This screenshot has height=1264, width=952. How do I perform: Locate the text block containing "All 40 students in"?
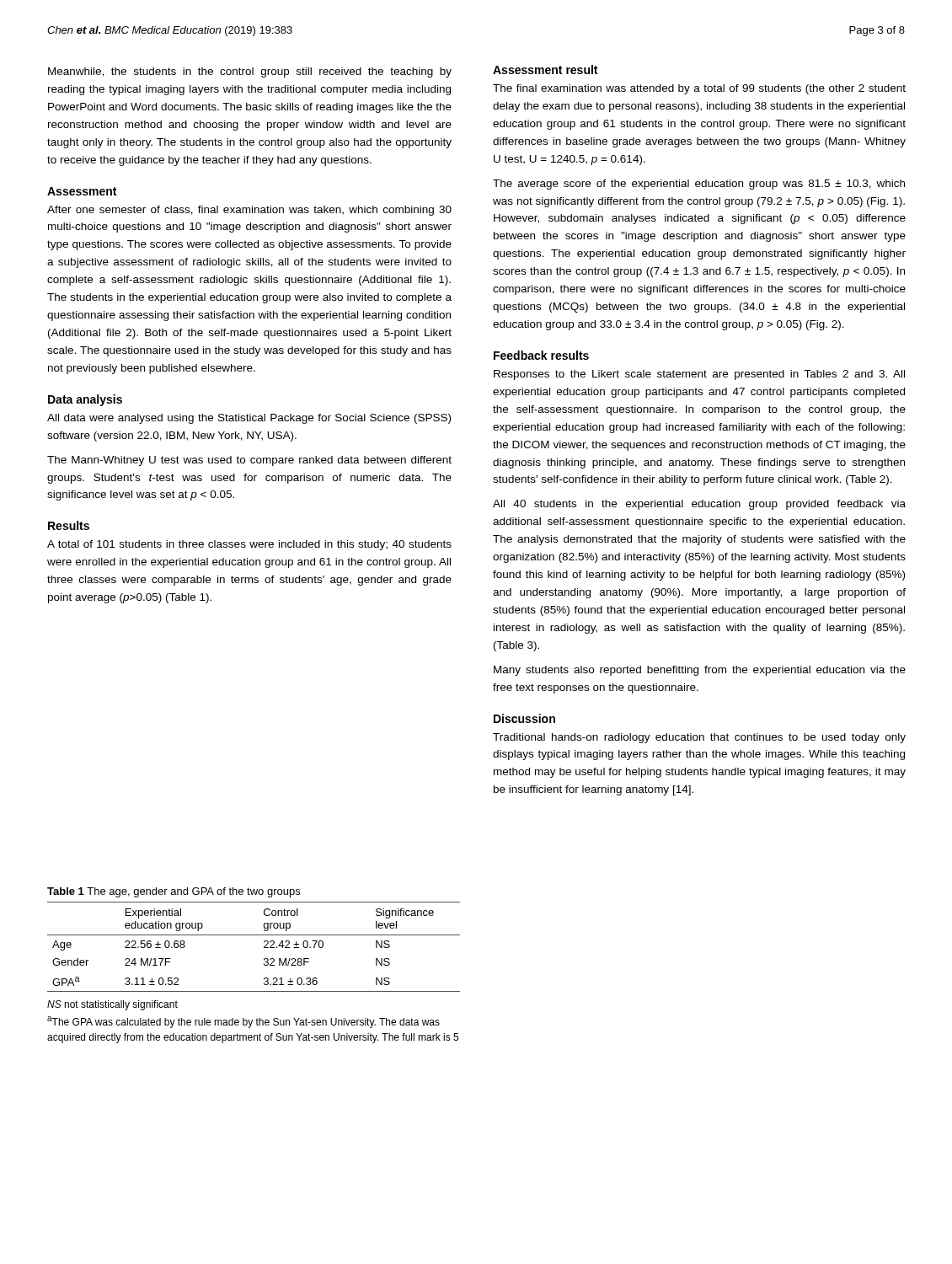coord(699,574)
